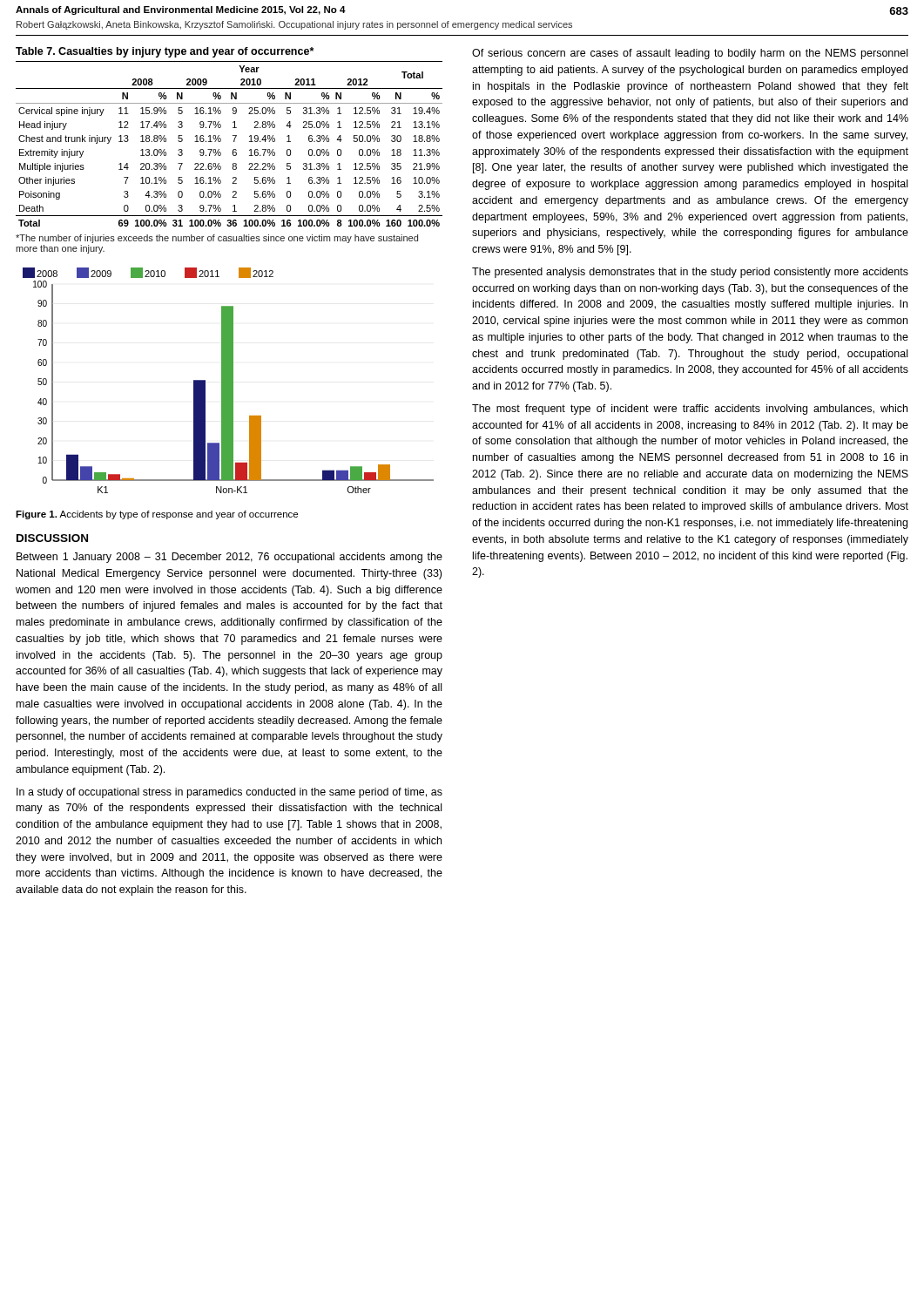Find the block starting "Table 7. Casualties by"
The width and height of the screenshot is (924, 1307).
click(165, 51)
